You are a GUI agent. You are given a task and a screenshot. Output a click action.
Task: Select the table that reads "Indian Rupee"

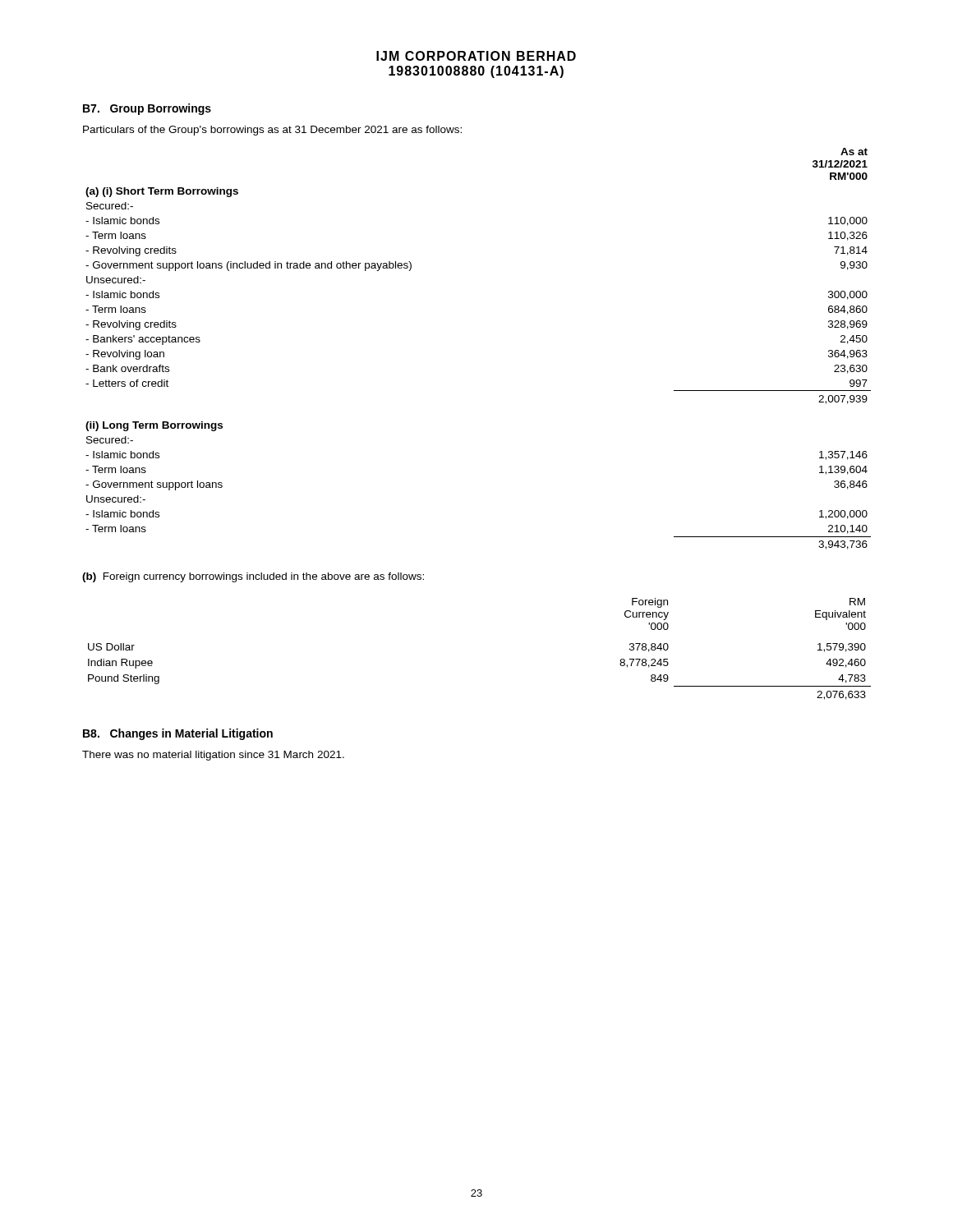pos(476,648)
